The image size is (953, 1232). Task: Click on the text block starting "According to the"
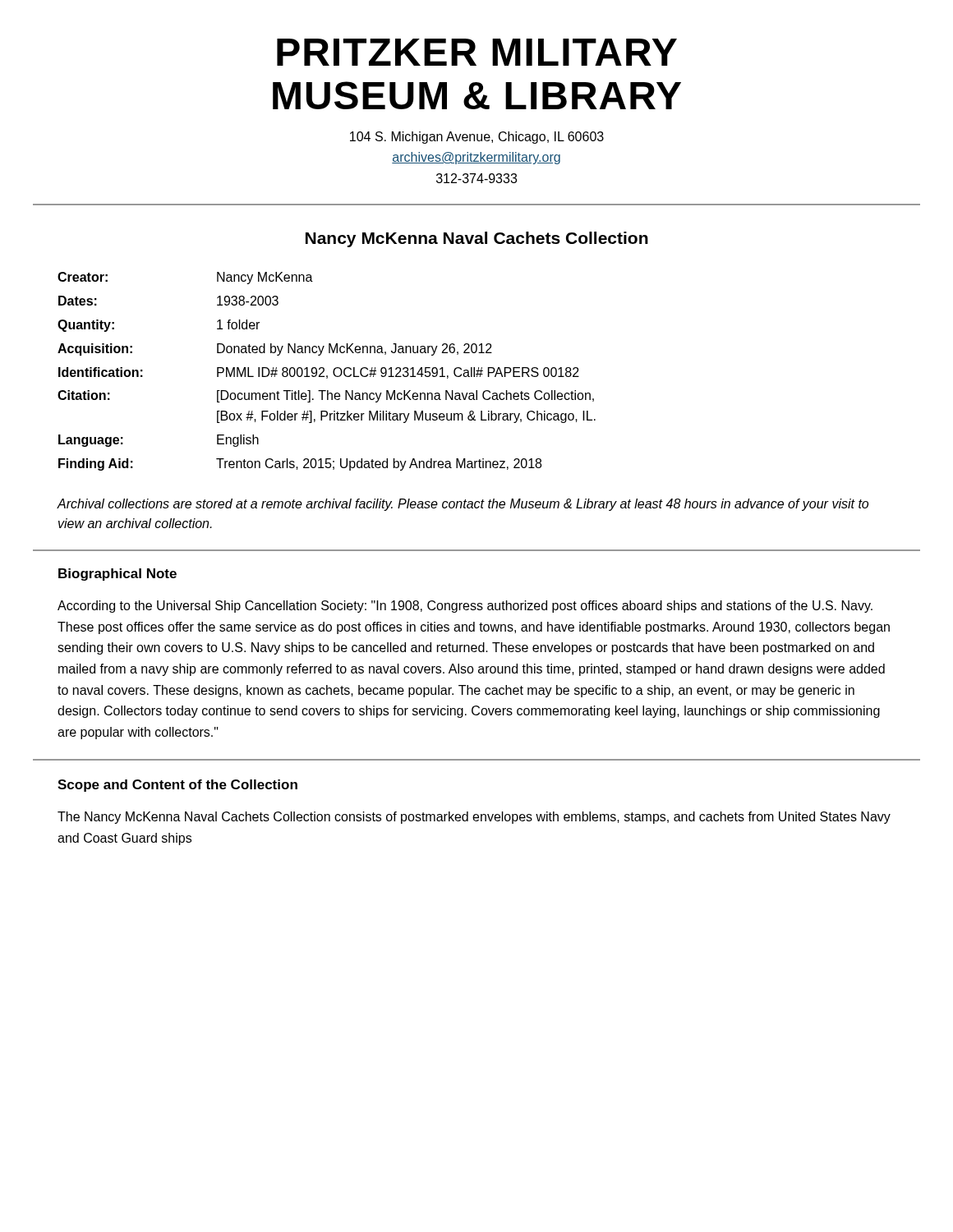pyautogui.click(x=474, y=669)
